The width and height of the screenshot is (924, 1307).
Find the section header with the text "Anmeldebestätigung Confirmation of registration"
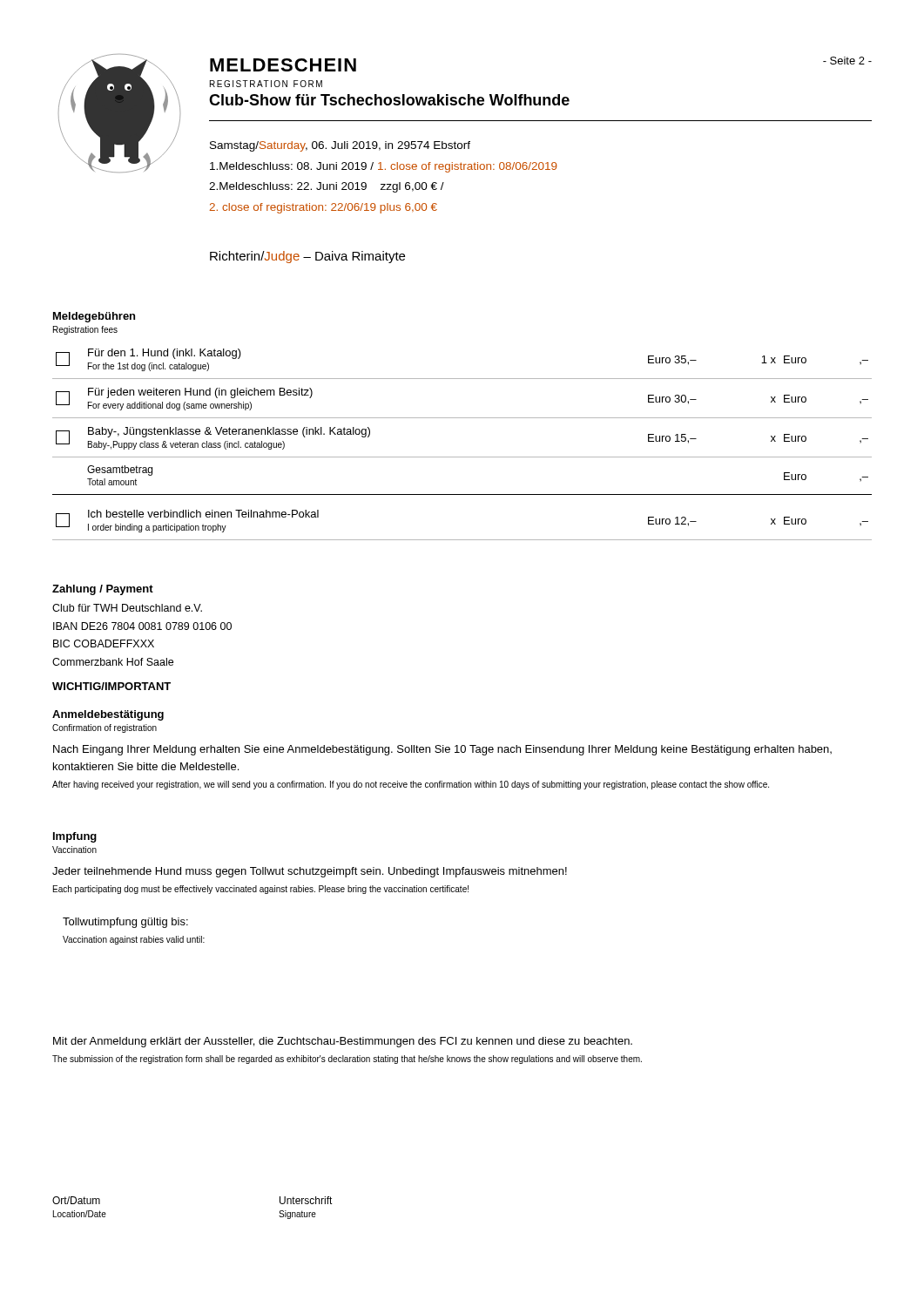click(108, 720)
